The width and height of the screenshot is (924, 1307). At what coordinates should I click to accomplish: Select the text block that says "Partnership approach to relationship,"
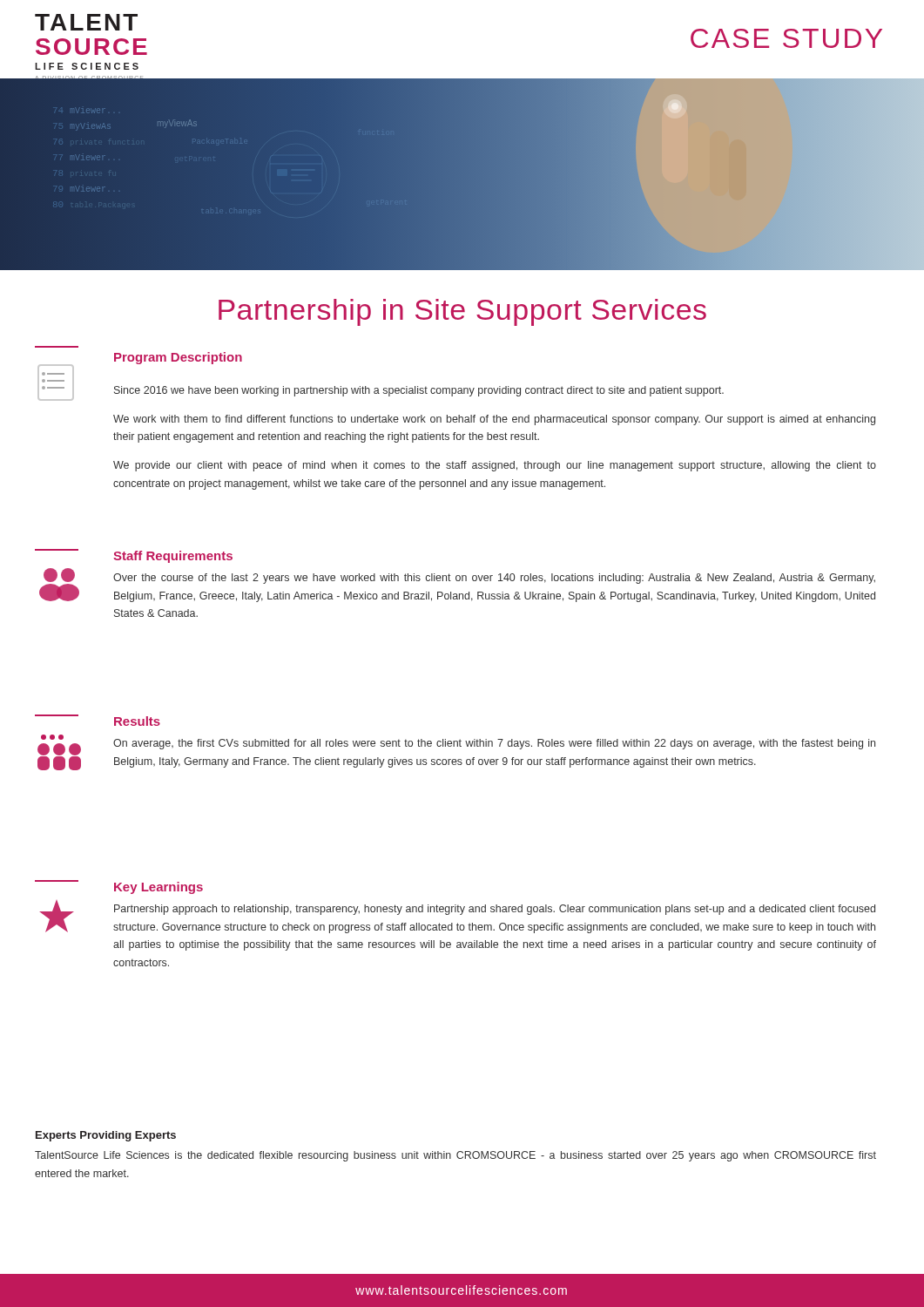tap(495, 936)
